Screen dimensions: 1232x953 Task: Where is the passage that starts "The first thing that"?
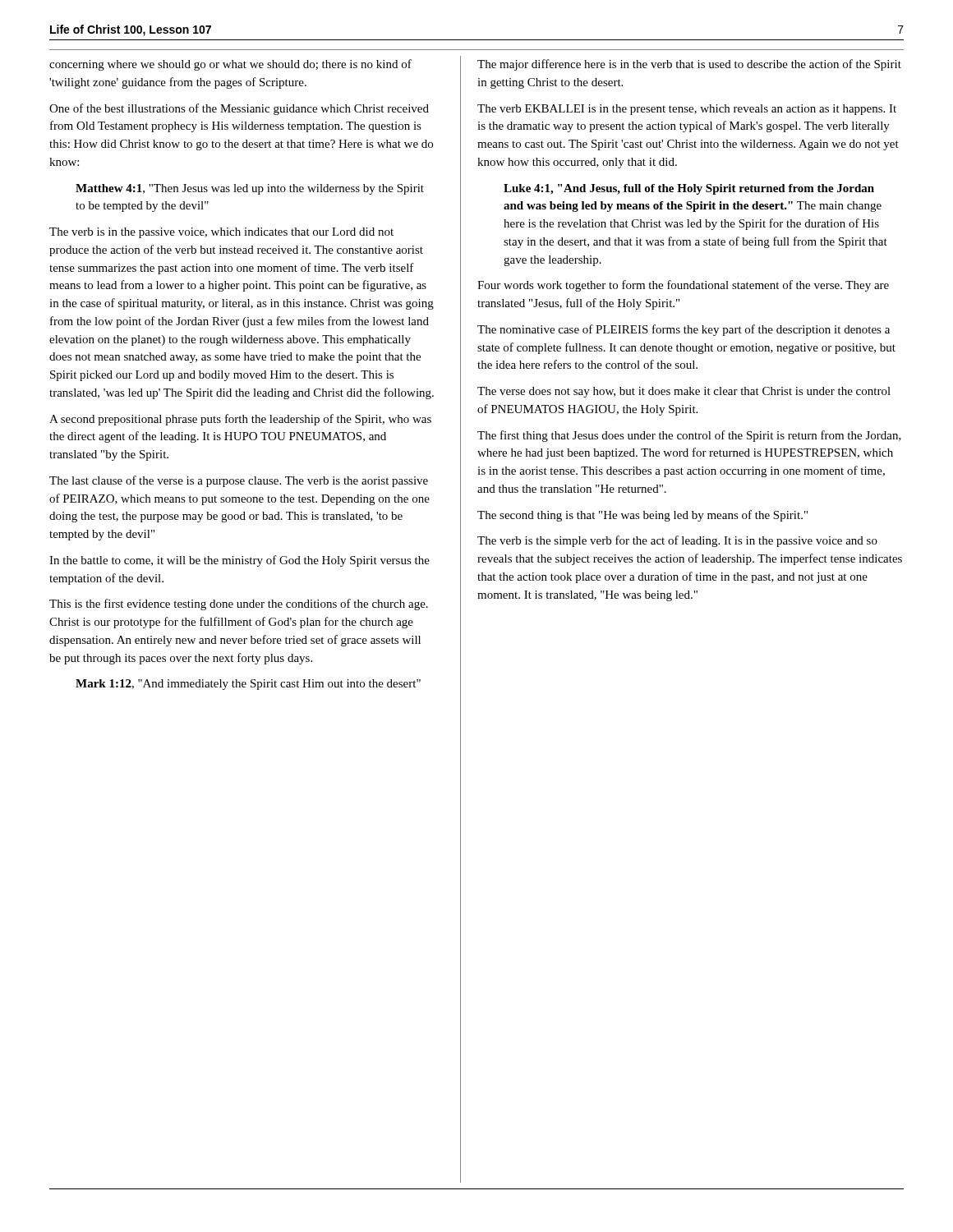coord(689,462)
